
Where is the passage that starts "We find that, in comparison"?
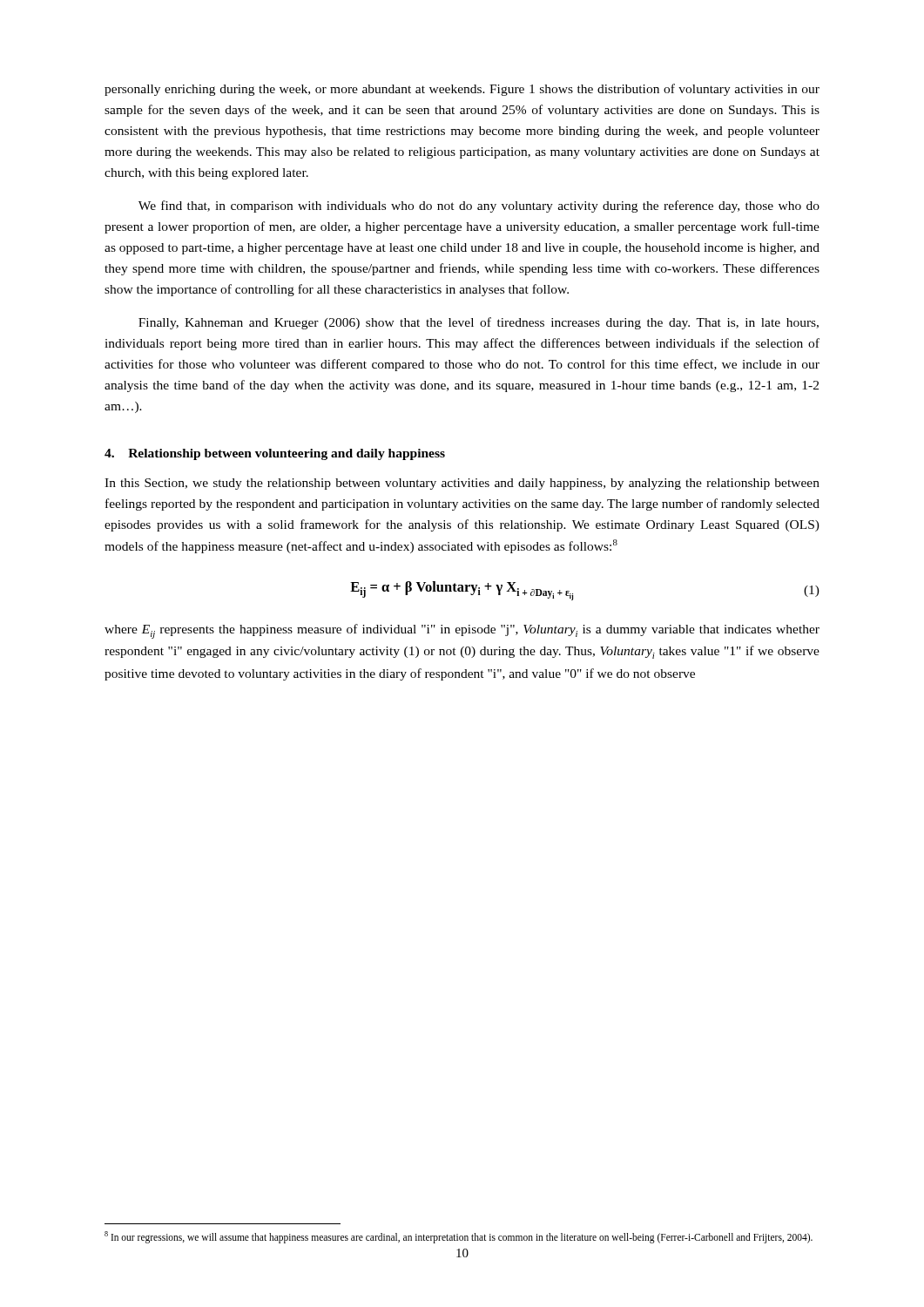(462, 248)
